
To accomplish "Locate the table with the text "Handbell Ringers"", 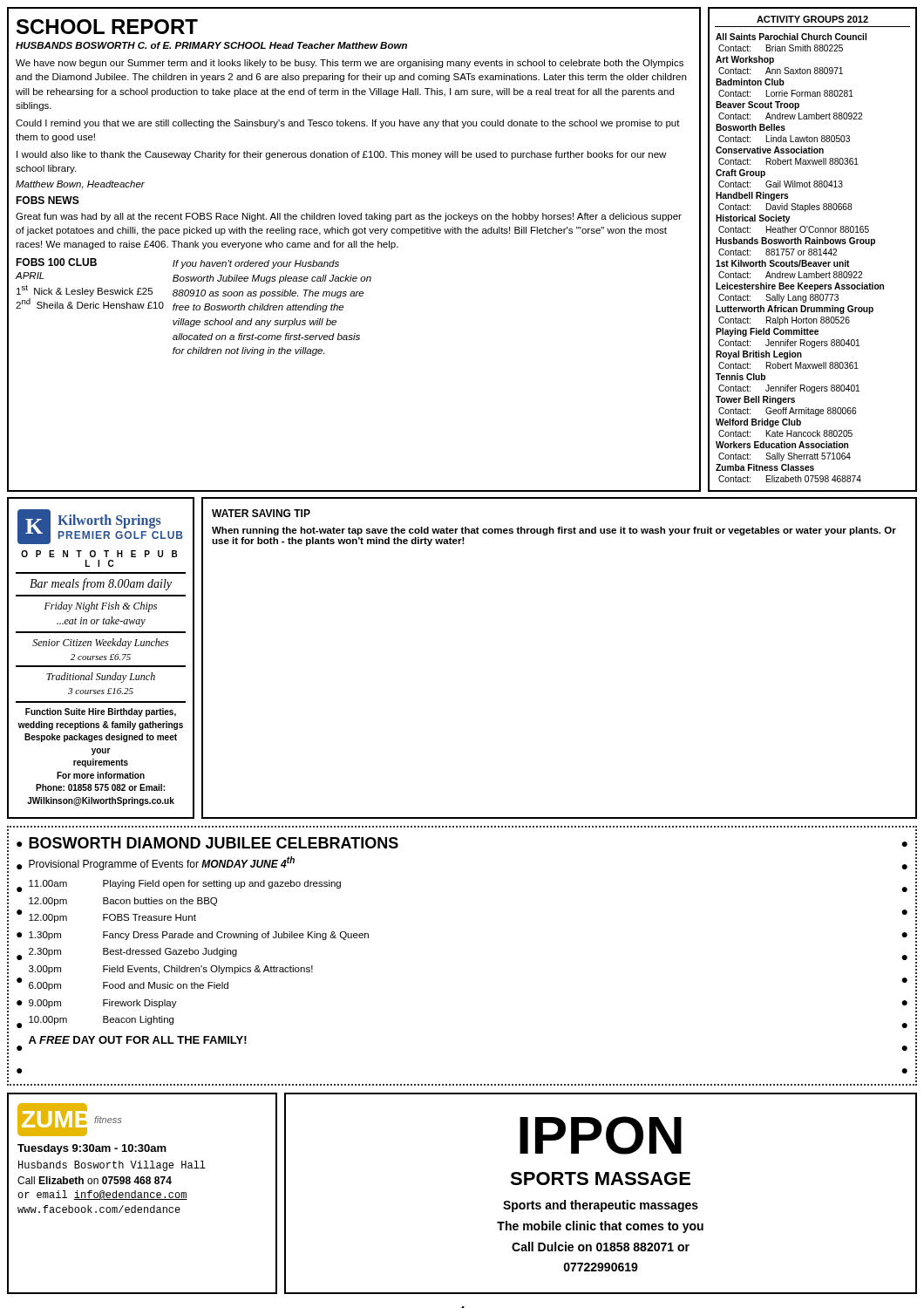I will click(x=812, y=249).
